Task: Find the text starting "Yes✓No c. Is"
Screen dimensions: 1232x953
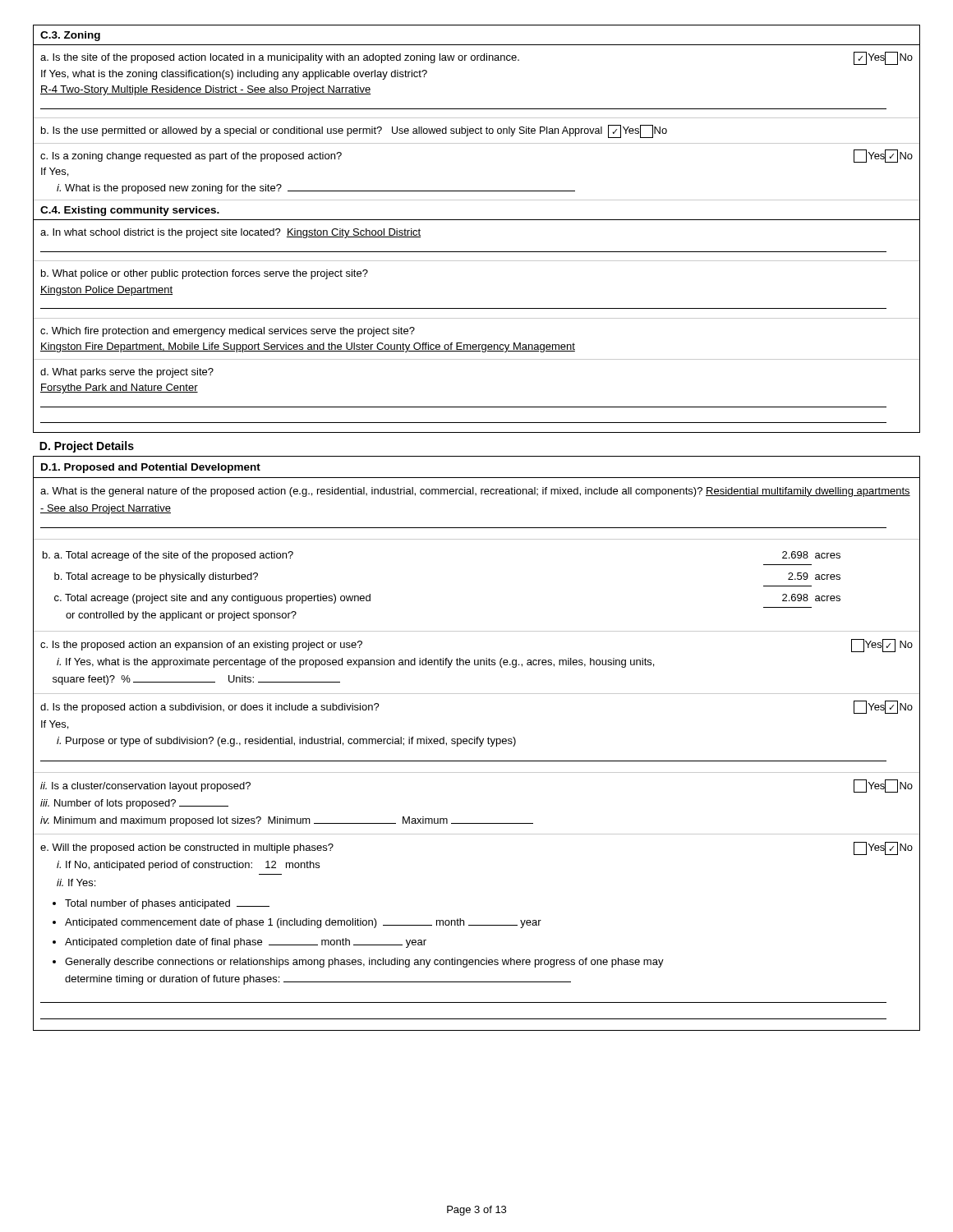Action: [x=200, y=156]
